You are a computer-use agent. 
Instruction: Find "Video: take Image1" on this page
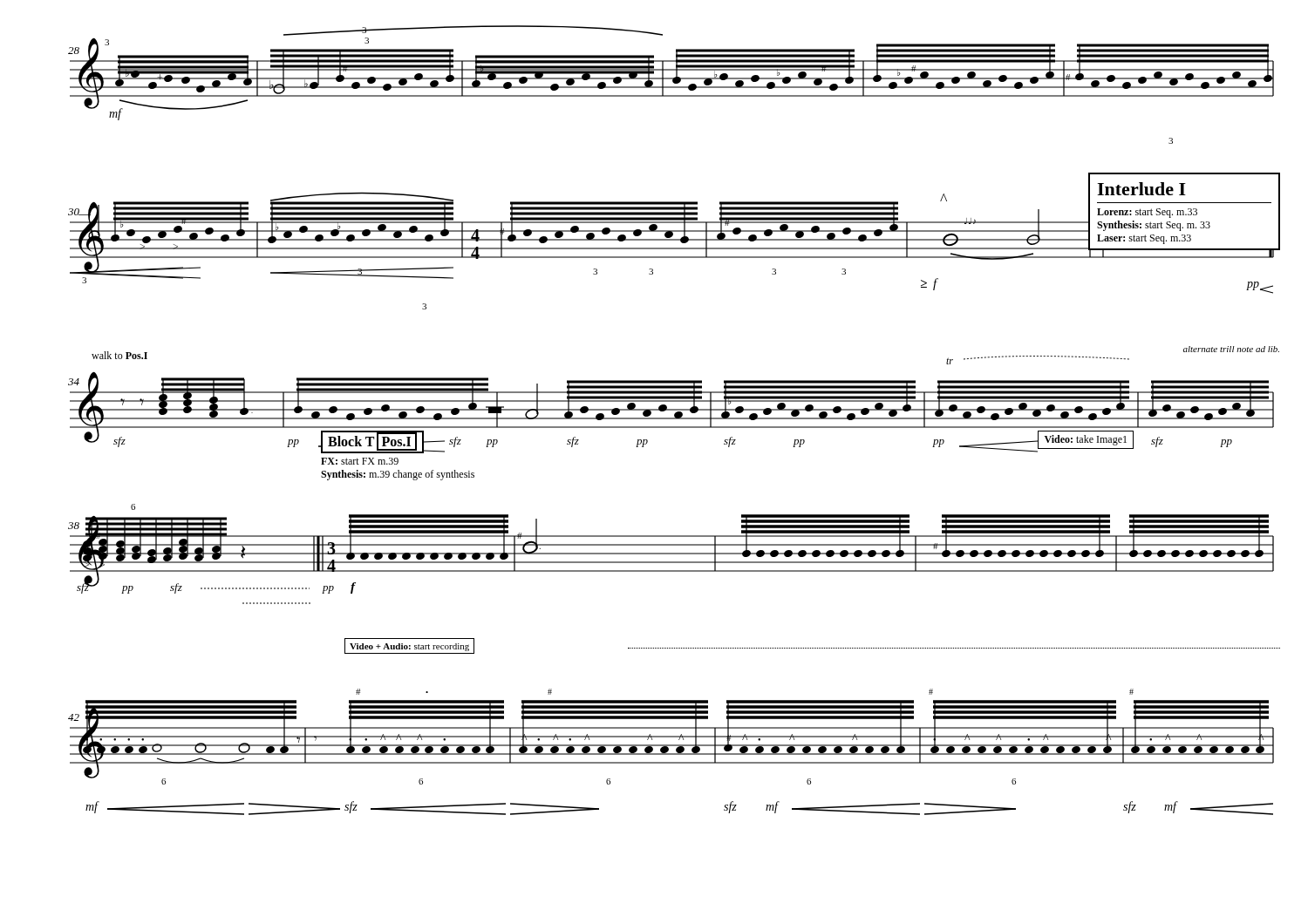click(x=1086, y=439)
